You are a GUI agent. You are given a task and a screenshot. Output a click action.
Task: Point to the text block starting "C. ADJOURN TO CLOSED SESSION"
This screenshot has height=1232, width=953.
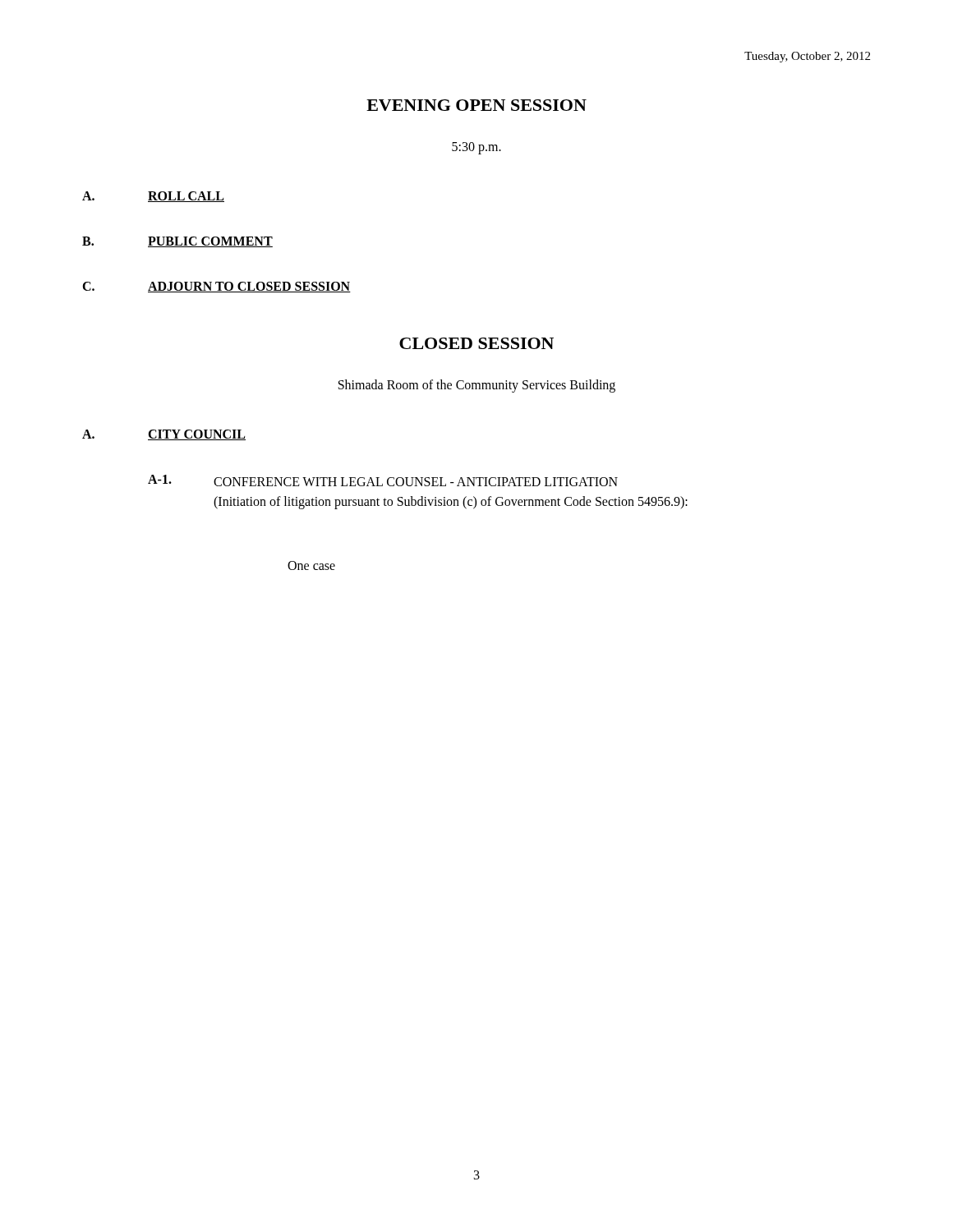216,287
